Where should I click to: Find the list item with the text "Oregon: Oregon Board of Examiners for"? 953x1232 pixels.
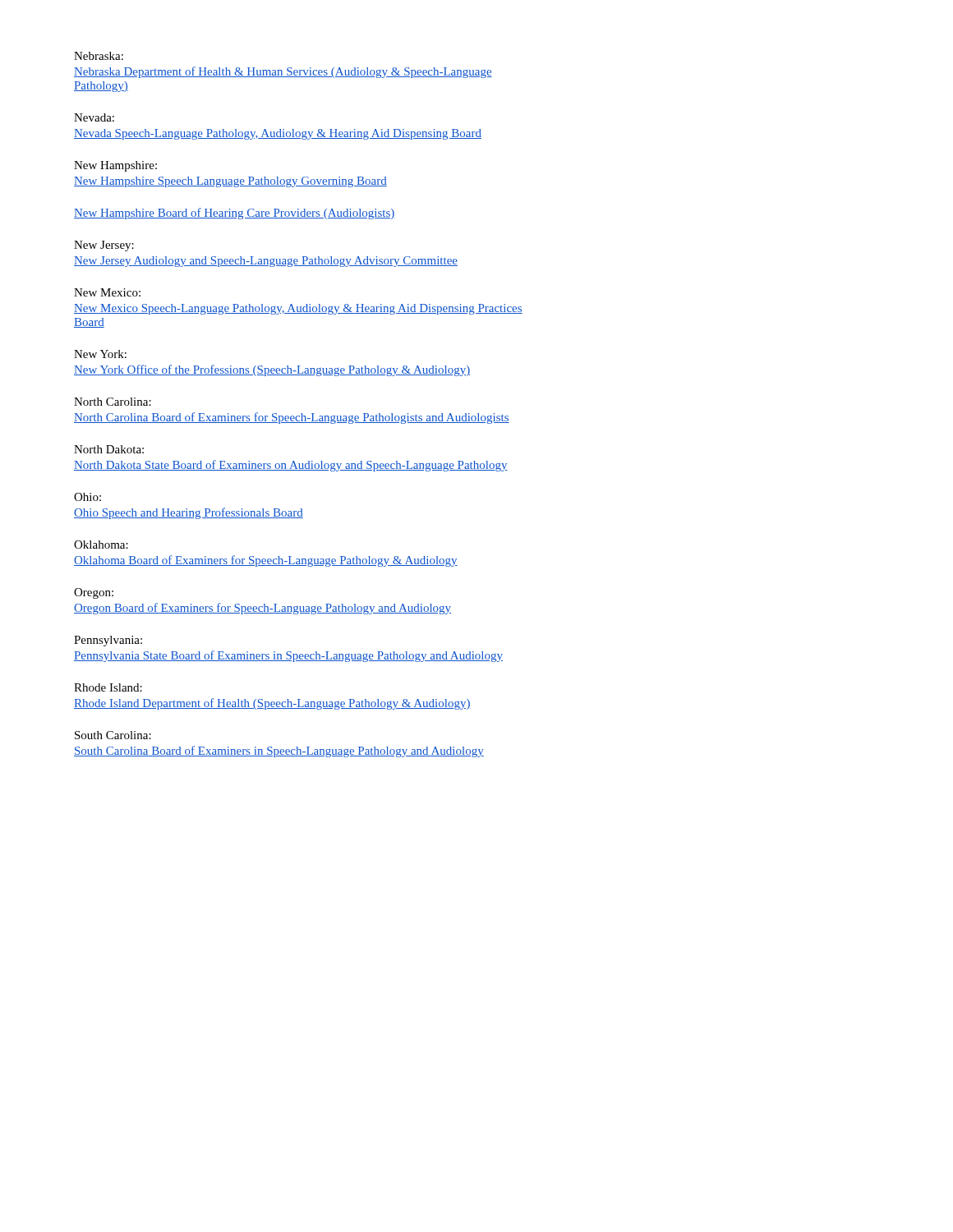point(444,600)
